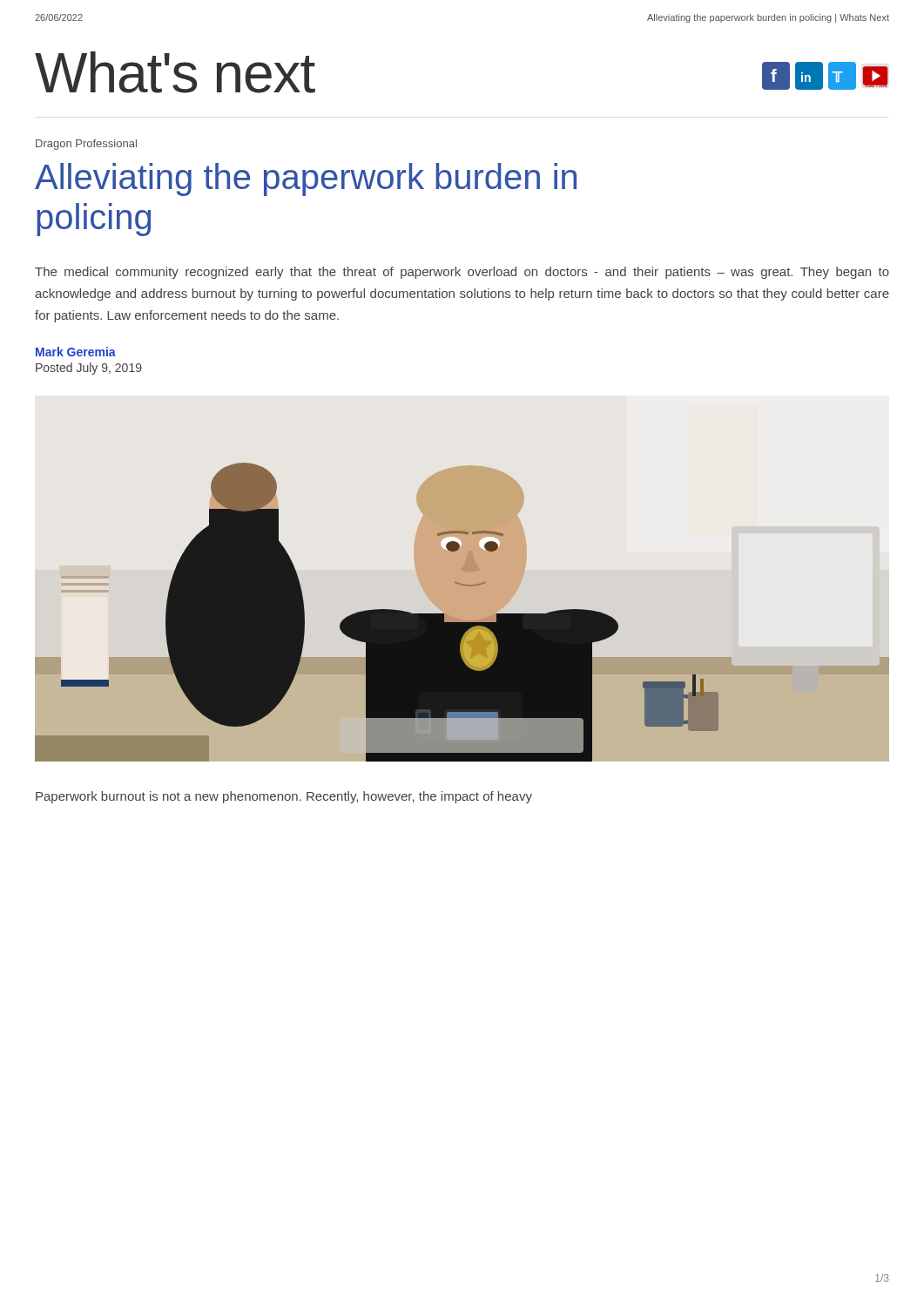The height and width of the screenshot is (1307, 924).
Task: Click on the text with the text "Posted July 9, 2019"
Action: 88,368
